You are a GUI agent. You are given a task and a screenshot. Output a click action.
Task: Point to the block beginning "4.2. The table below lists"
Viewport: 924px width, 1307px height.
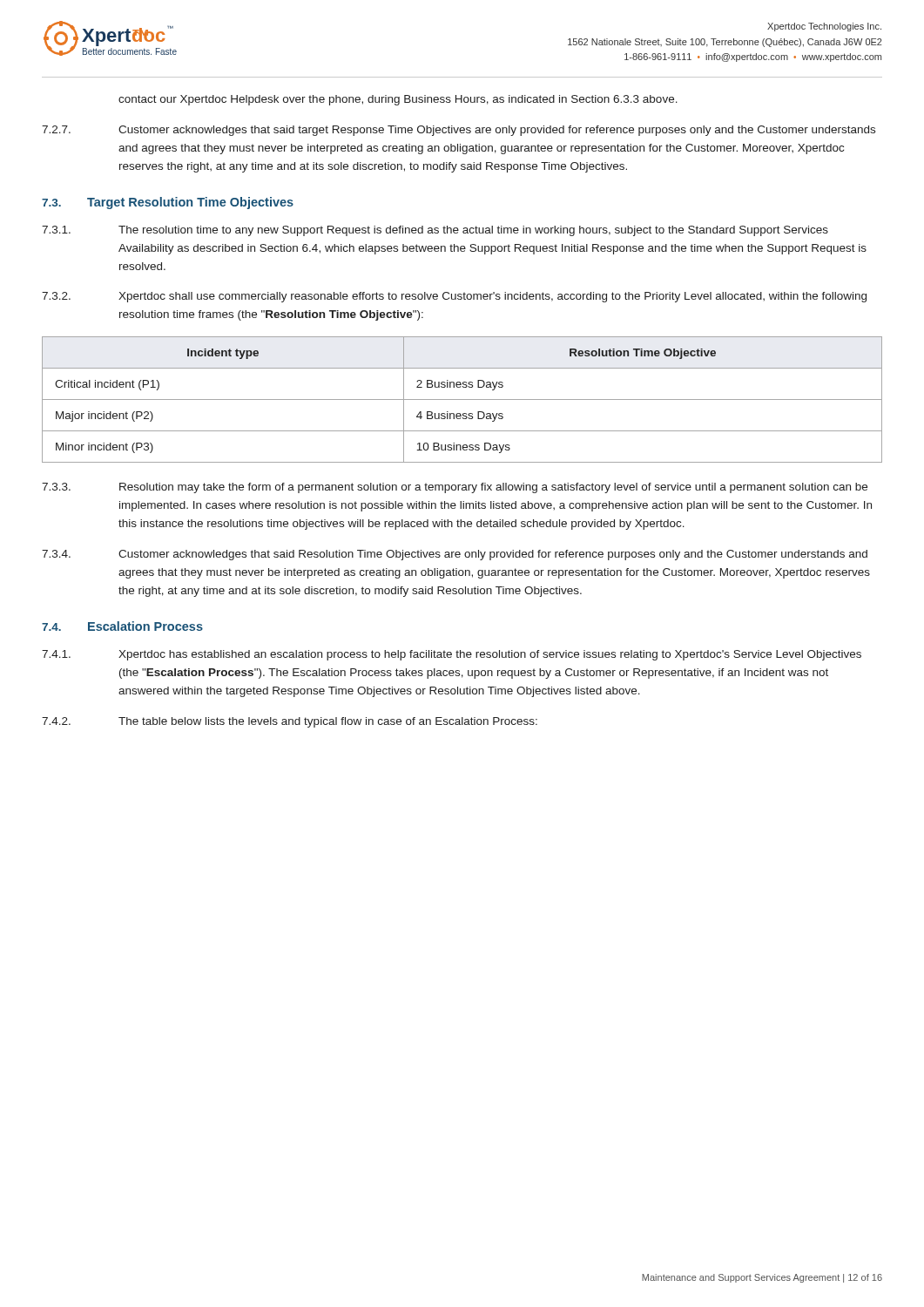click(x=462, y=722)
